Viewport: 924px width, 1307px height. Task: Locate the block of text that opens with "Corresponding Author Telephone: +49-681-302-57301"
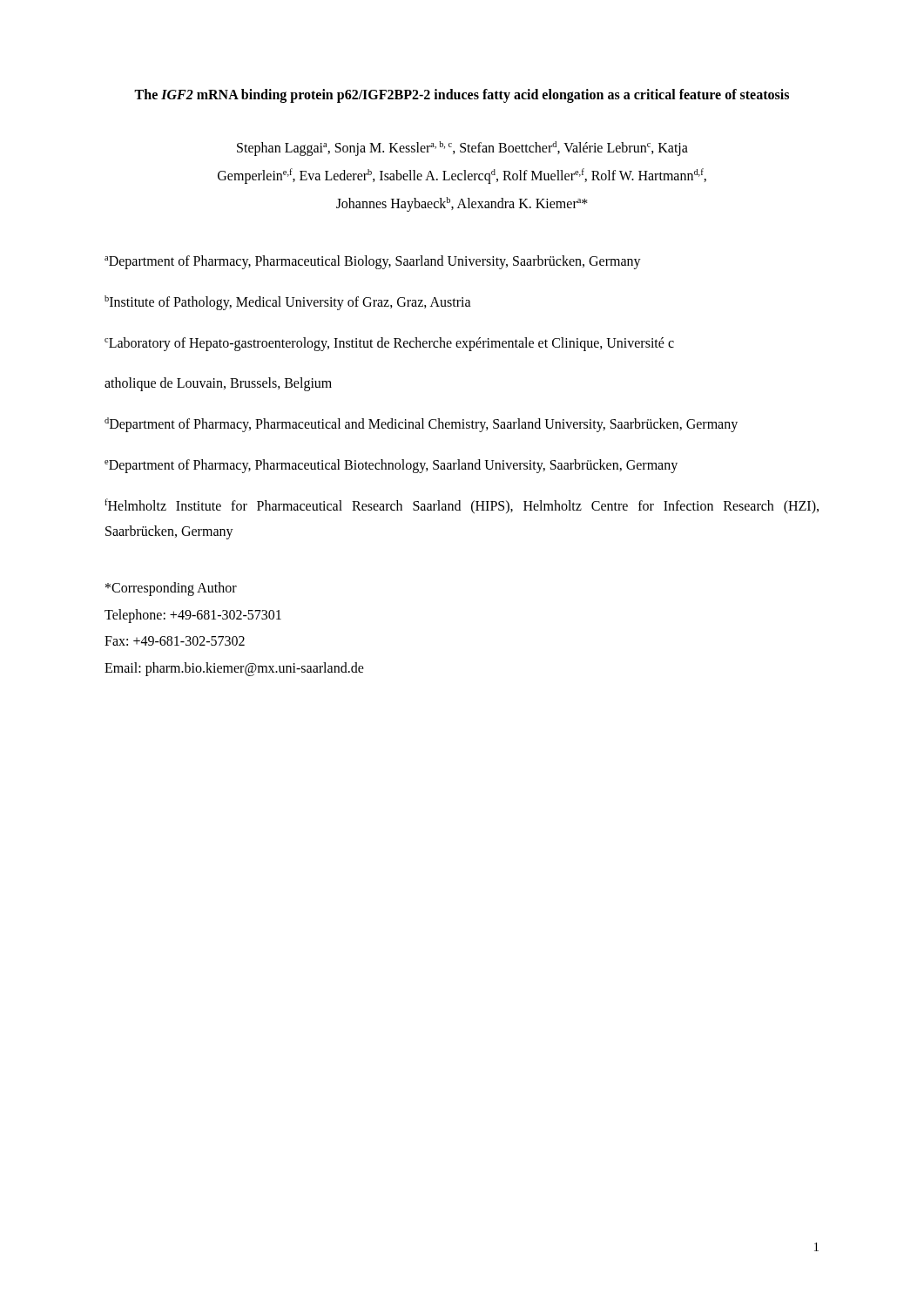pos(234,628)
